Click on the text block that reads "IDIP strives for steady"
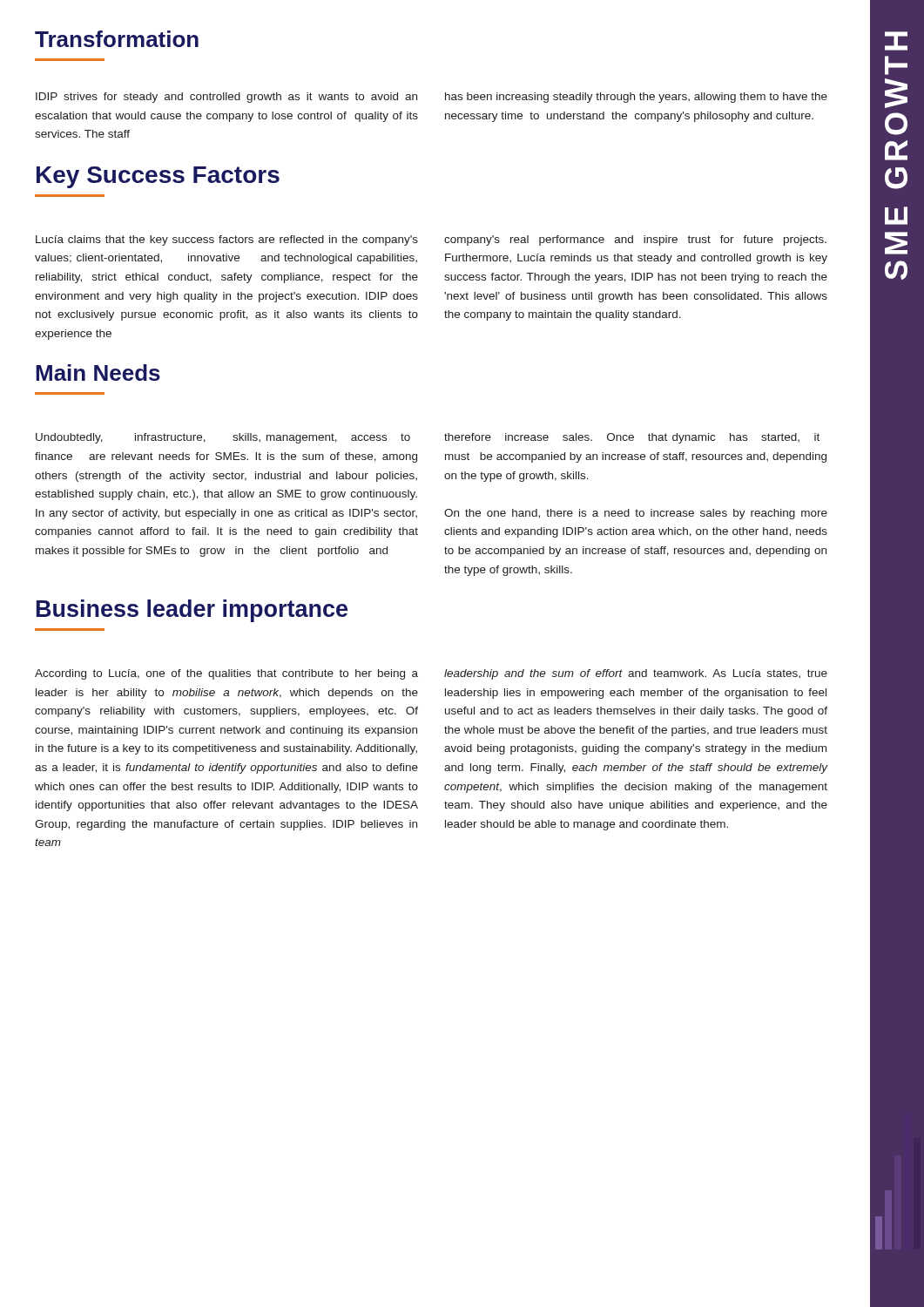924x1307 pixels. pyautogui.click(x=226, y=97)
